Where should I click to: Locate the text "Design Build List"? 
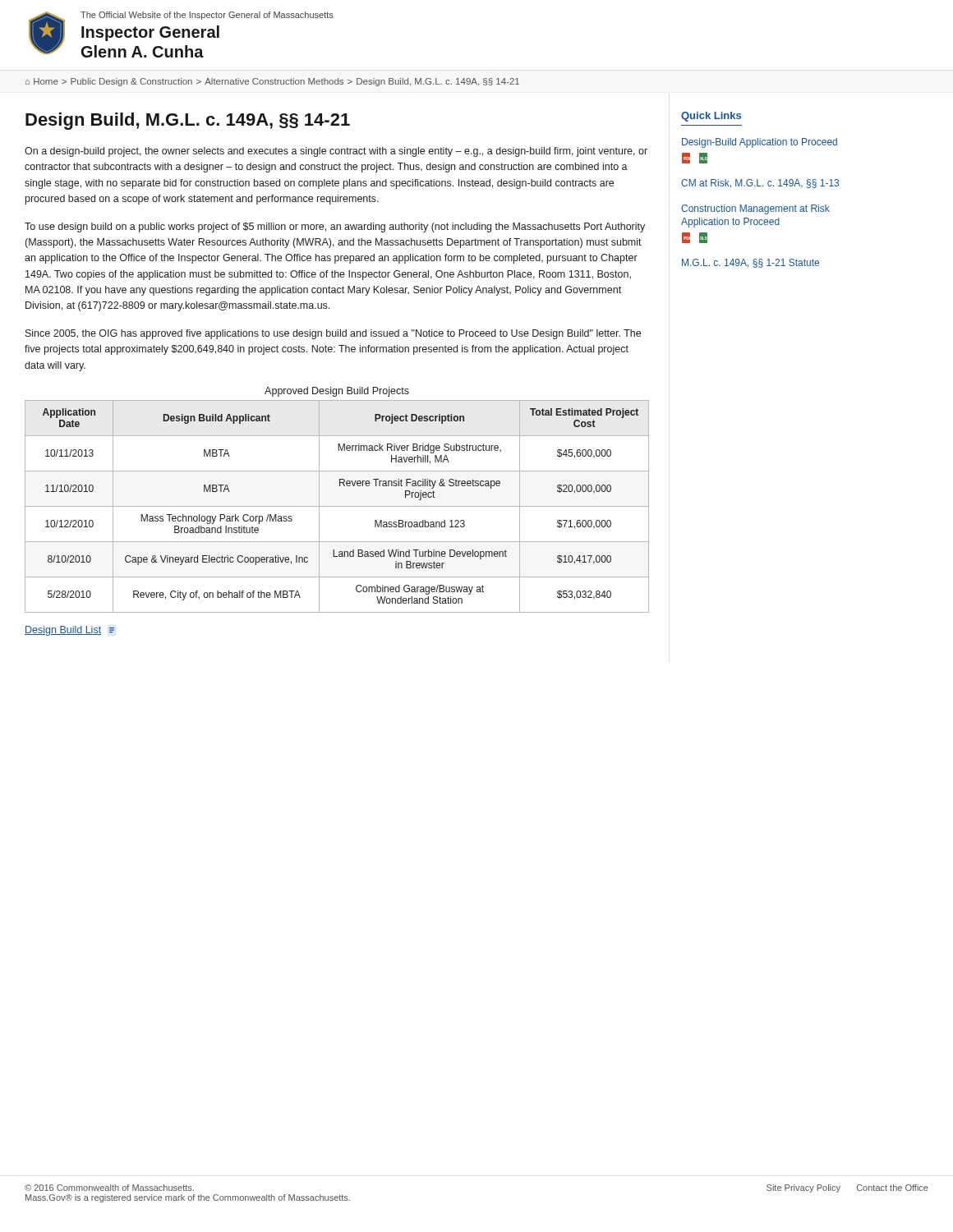[x=72, y=631]
